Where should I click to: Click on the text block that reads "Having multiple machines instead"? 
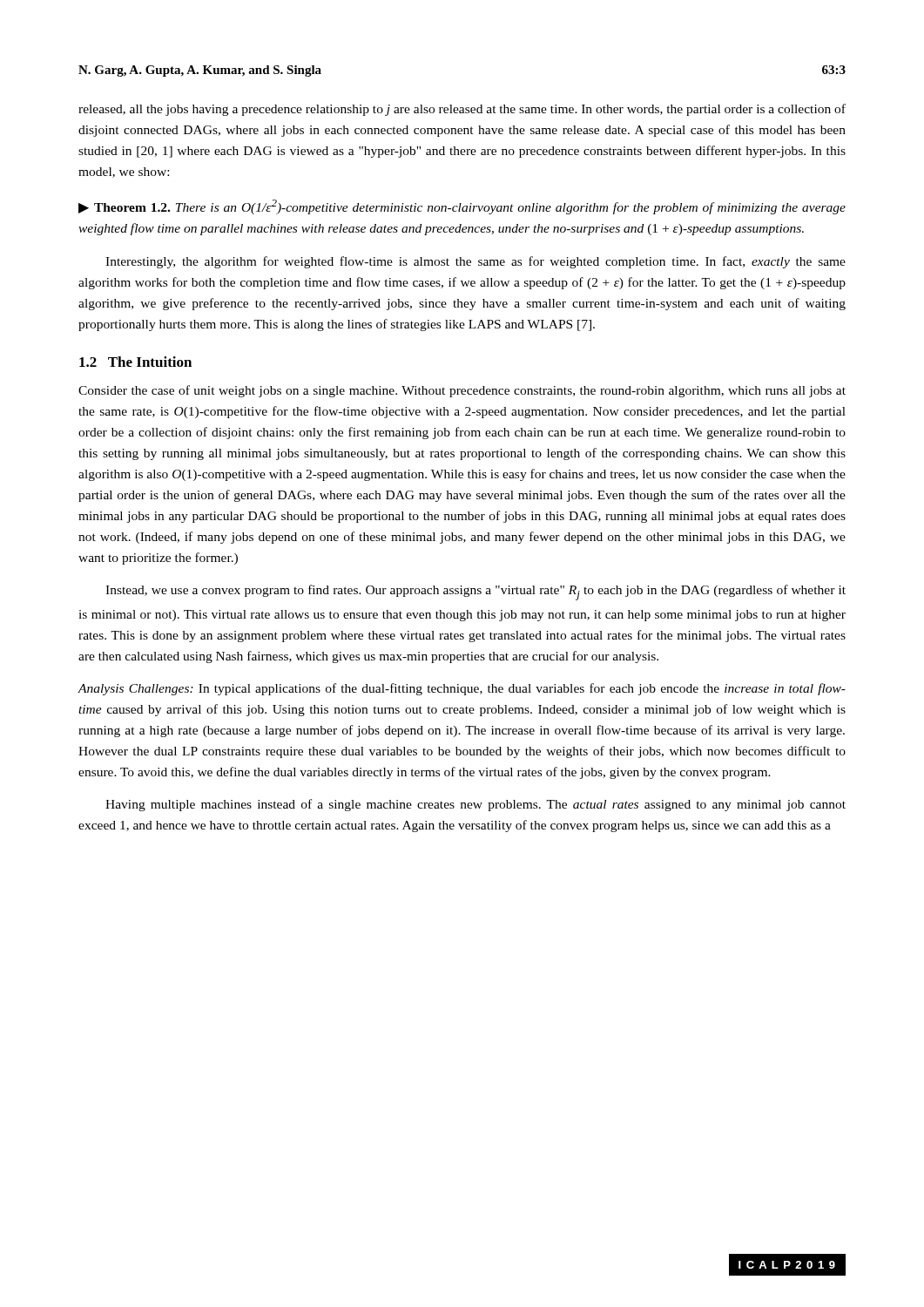462,814
